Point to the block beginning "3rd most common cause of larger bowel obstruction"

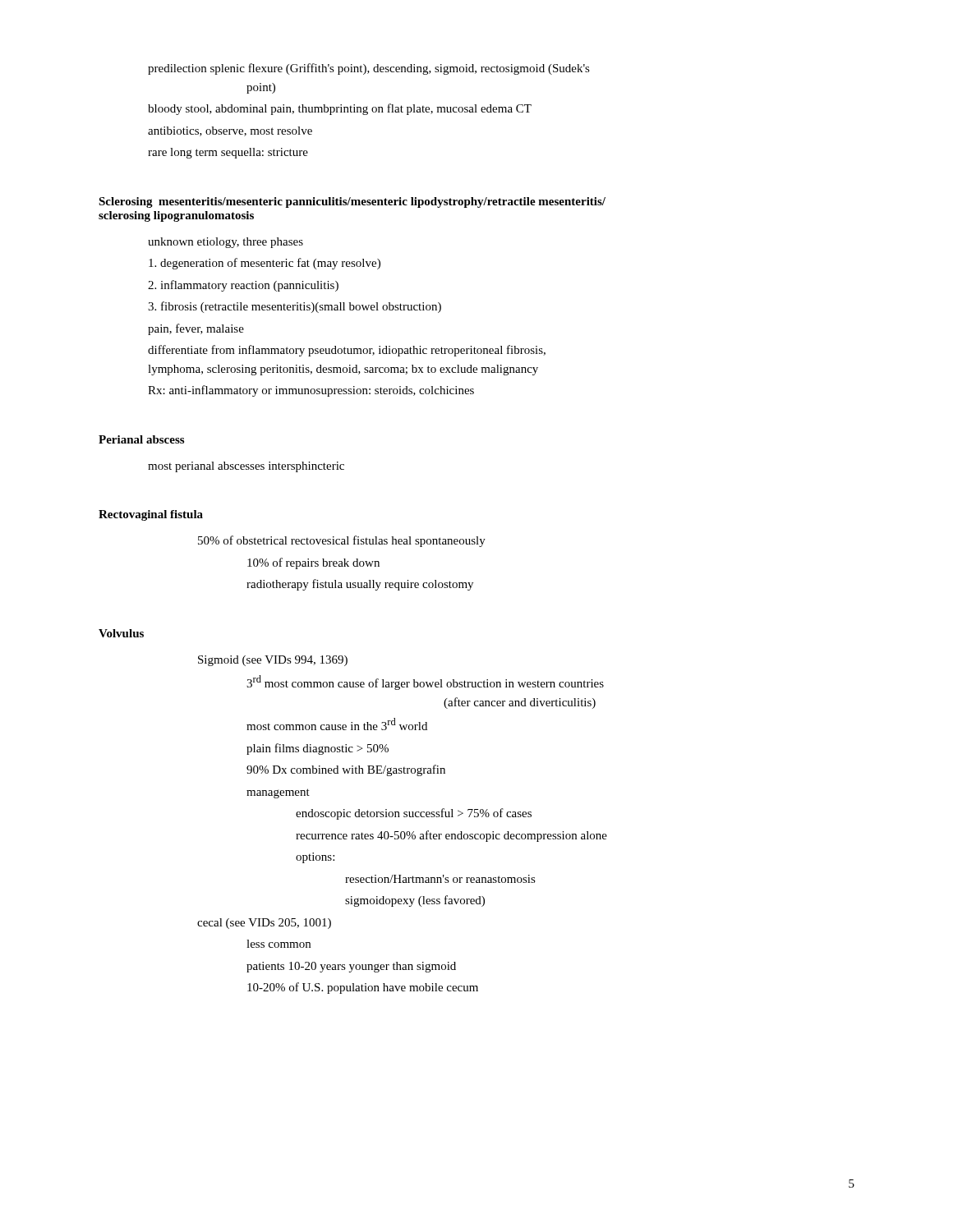pos(550,692)
